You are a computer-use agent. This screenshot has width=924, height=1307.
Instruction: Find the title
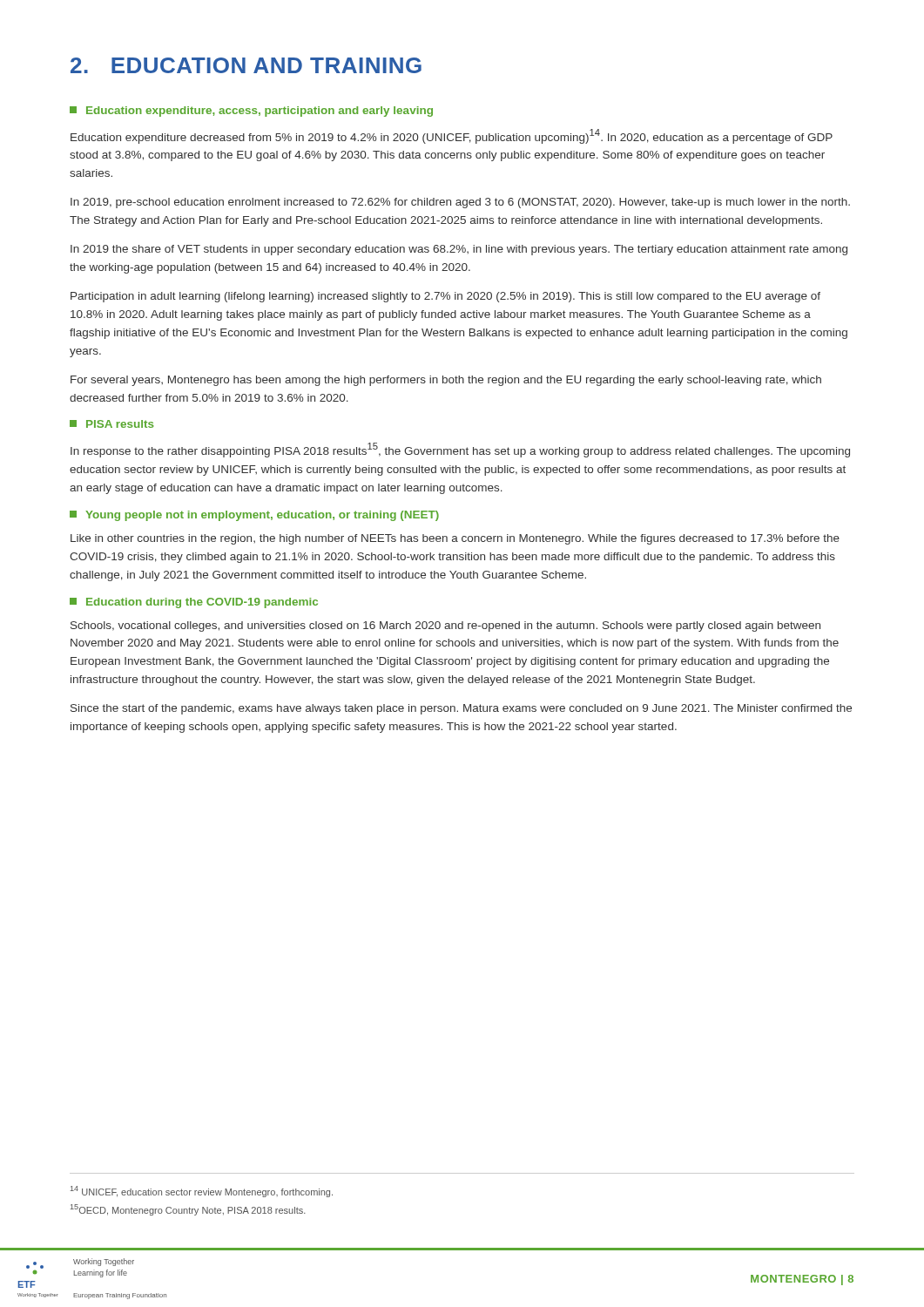coord(462,66)
